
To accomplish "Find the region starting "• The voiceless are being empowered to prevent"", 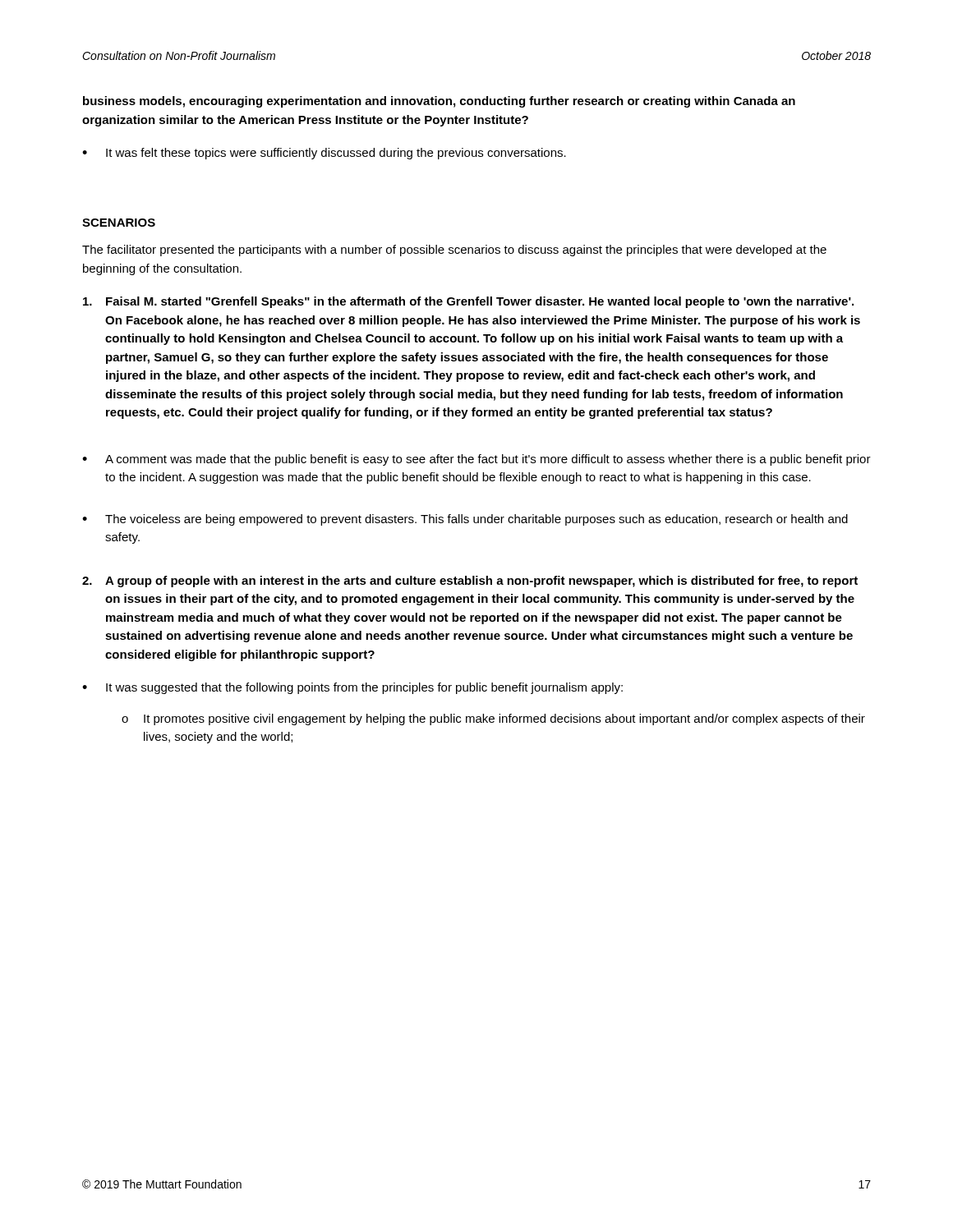I will [476, 528].
